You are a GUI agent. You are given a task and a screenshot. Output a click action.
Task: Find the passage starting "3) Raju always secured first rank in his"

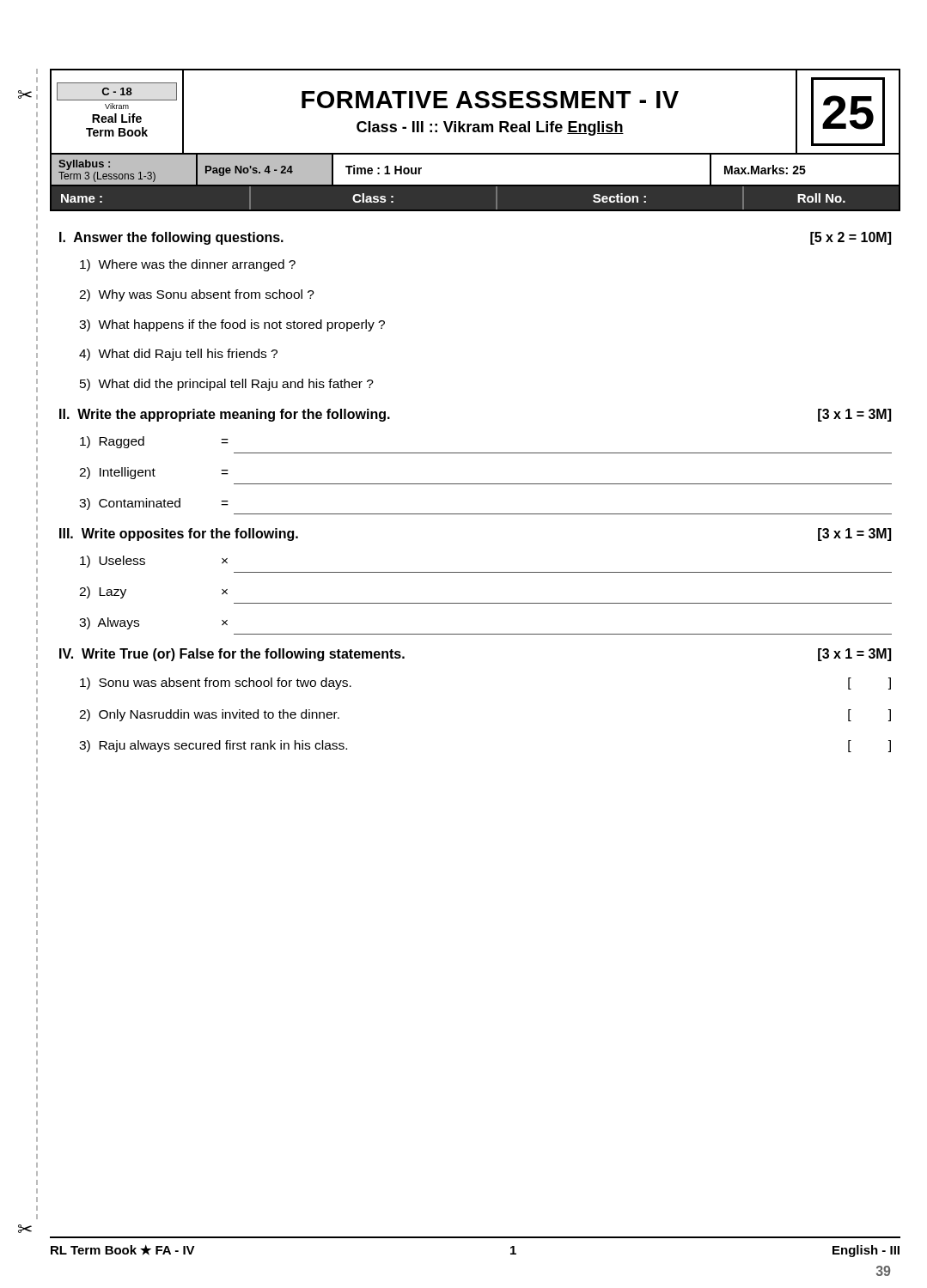click(x=210, y=746)
